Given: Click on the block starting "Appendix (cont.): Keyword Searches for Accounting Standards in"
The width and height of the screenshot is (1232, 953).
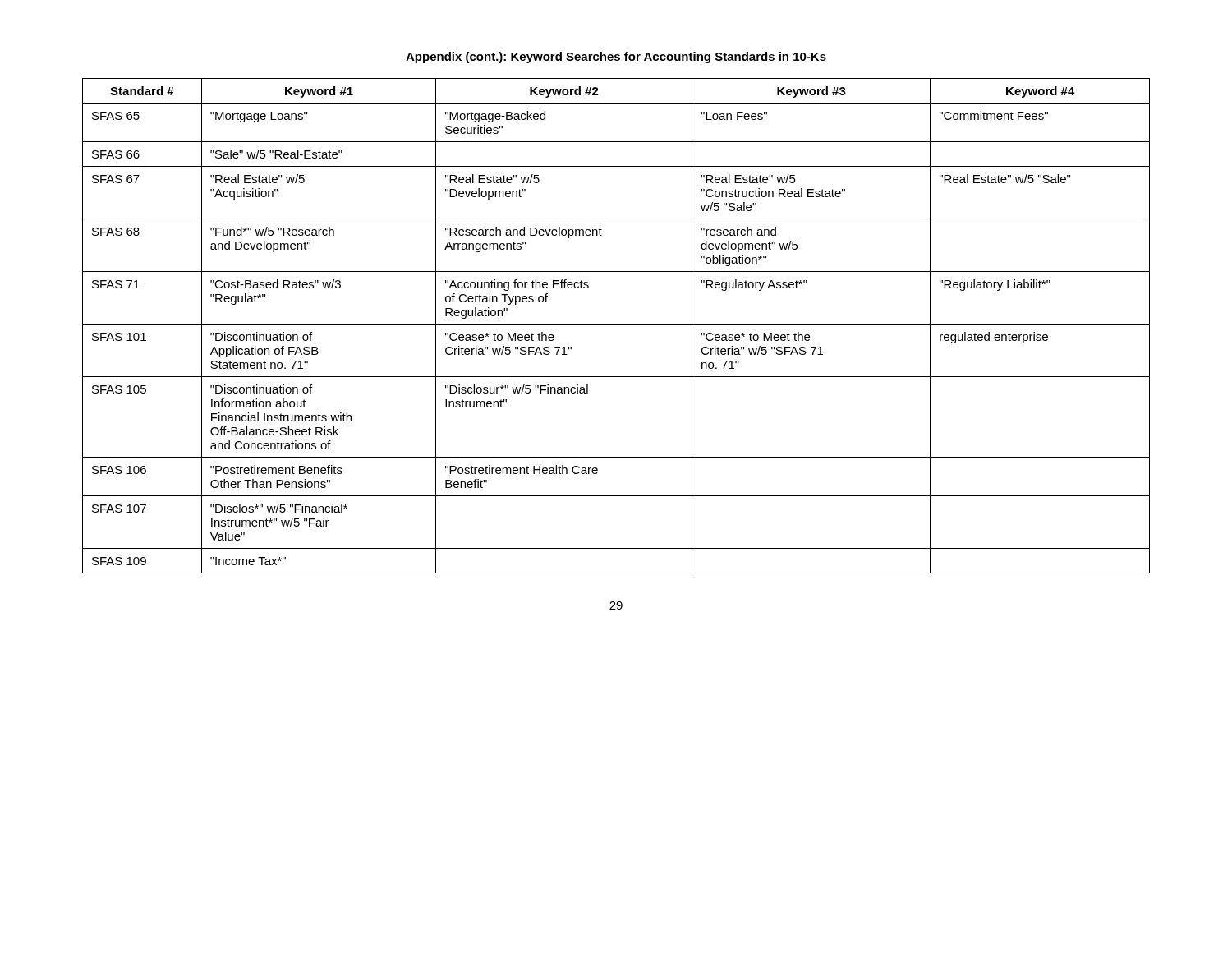Looking at the screenshot, I should click(616, 56).
